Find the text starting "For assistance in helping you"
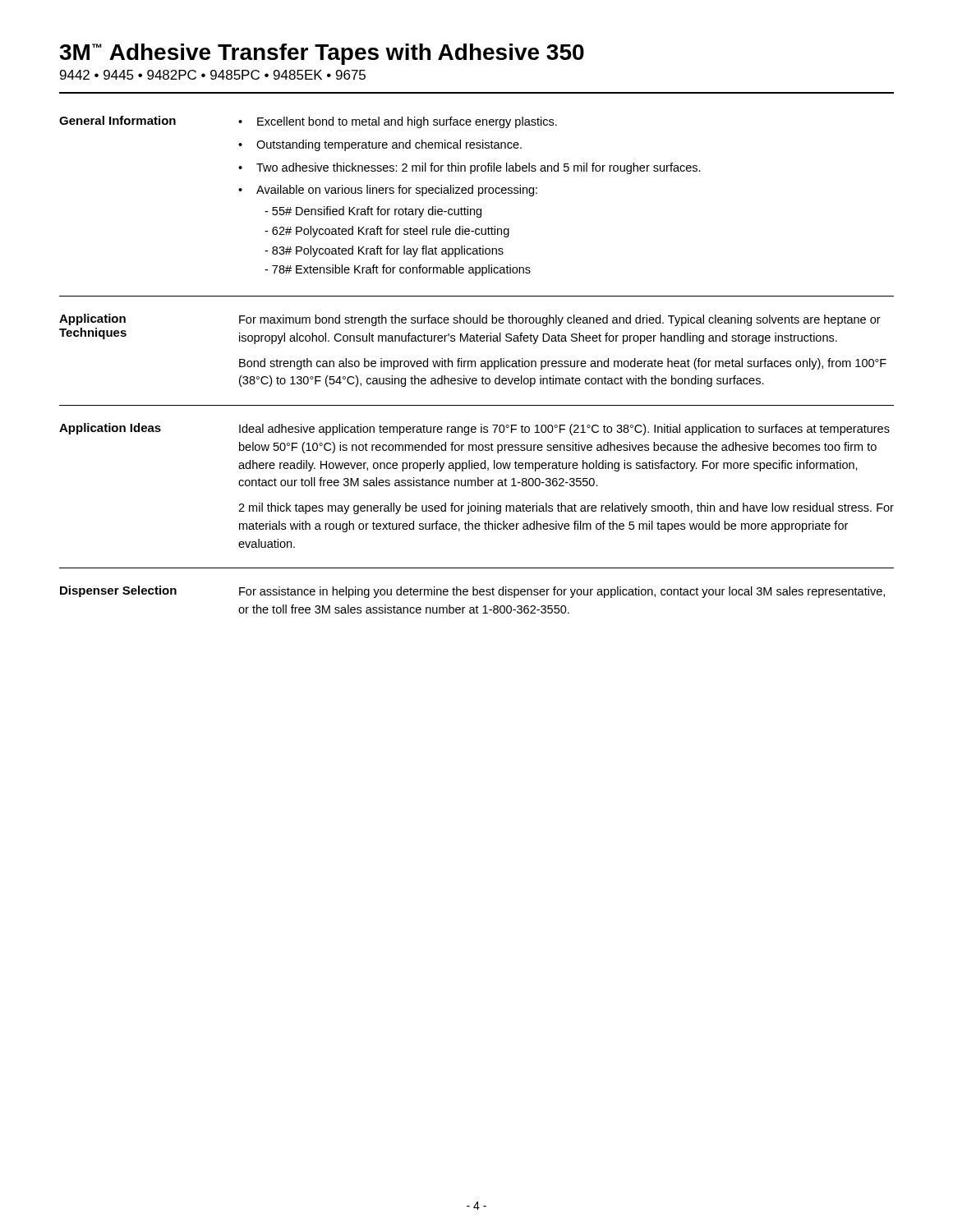This screenshot has height=1232, width=953. 566,601
